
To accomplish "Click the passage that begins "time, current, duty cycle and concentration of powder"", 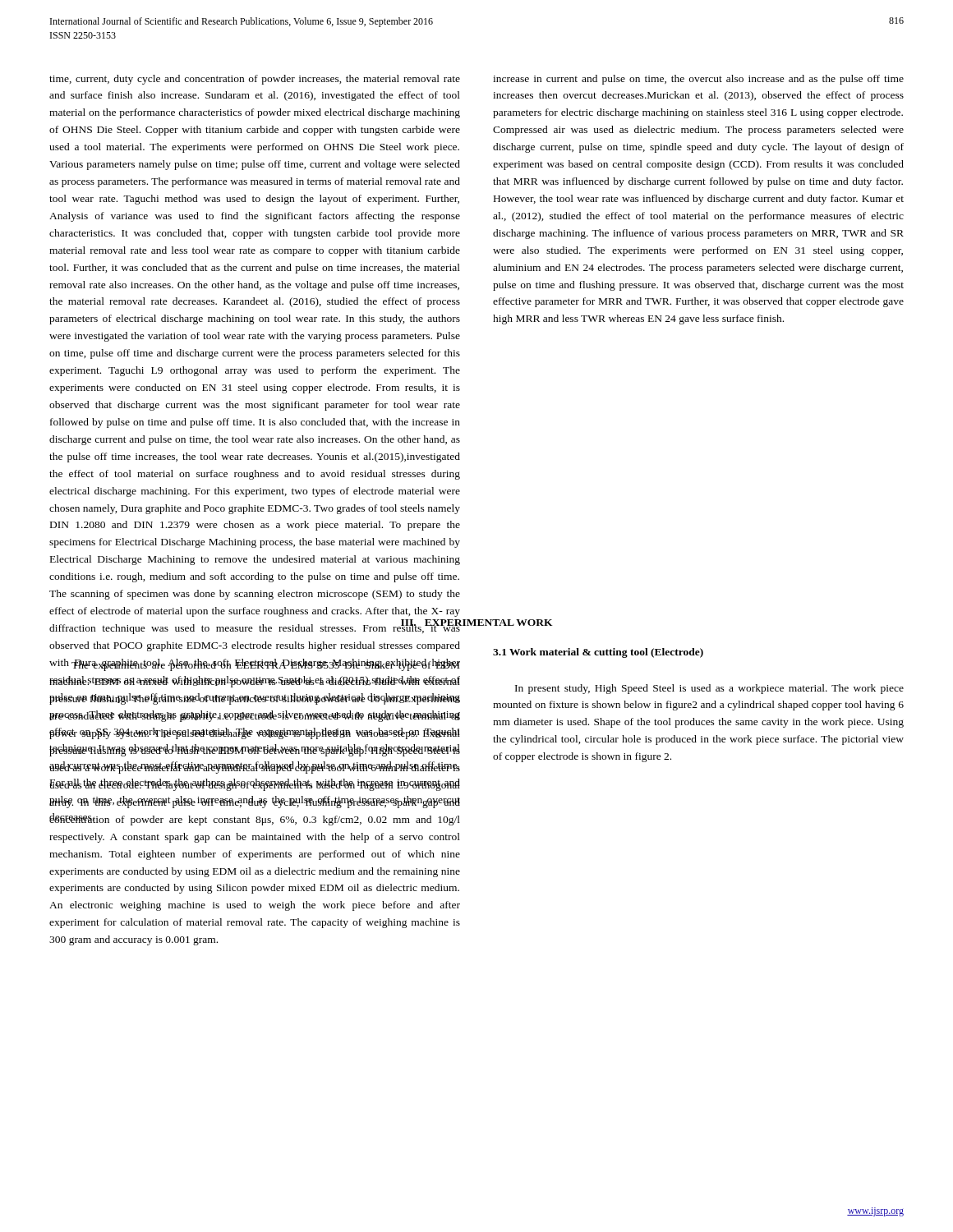I will [255, 448].
